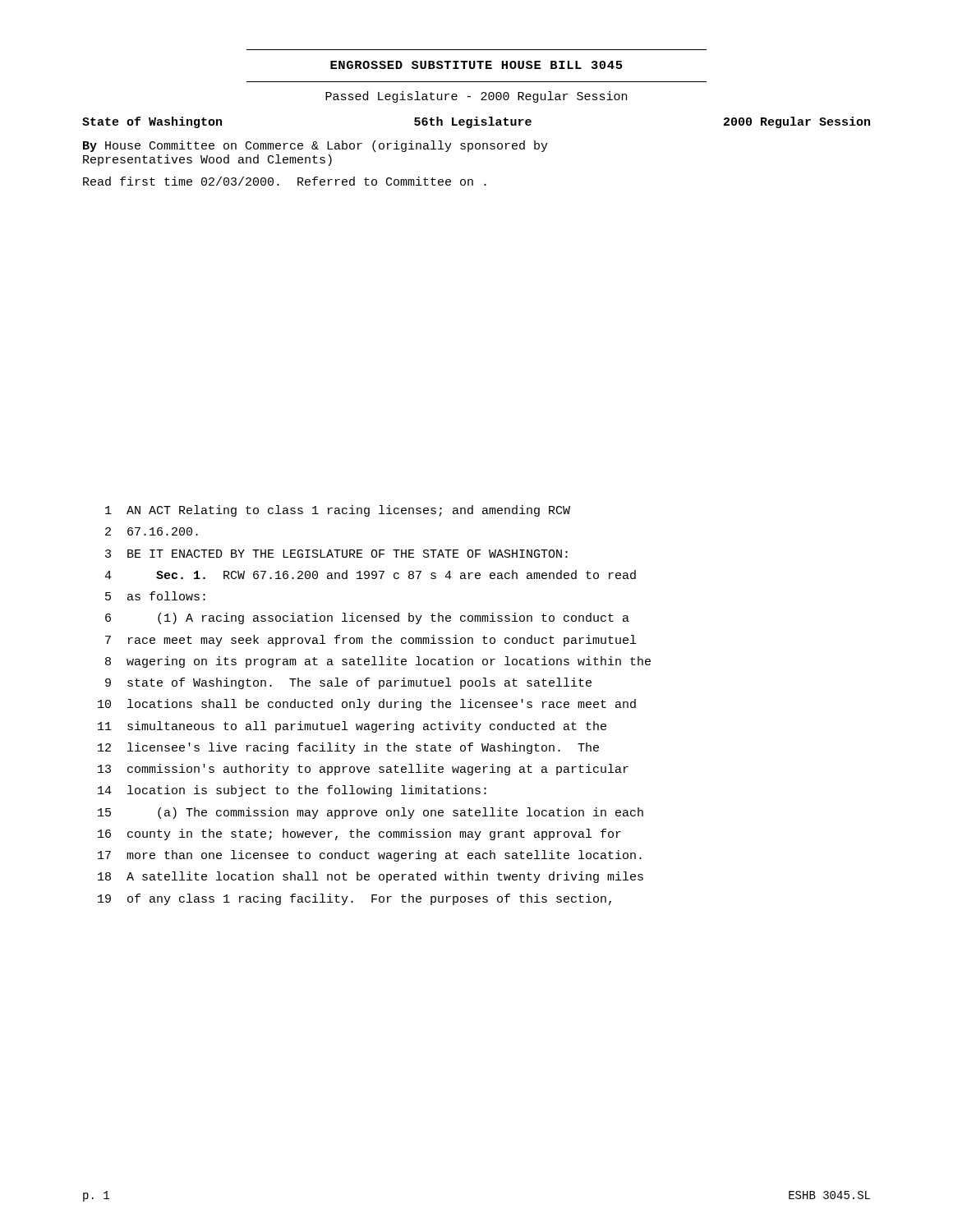Select the title containing "ENGROSSED SUBSTITUTE HOUSE BILL 3045"
Viewport: 953px width, 1232px height.
(476, 66)
